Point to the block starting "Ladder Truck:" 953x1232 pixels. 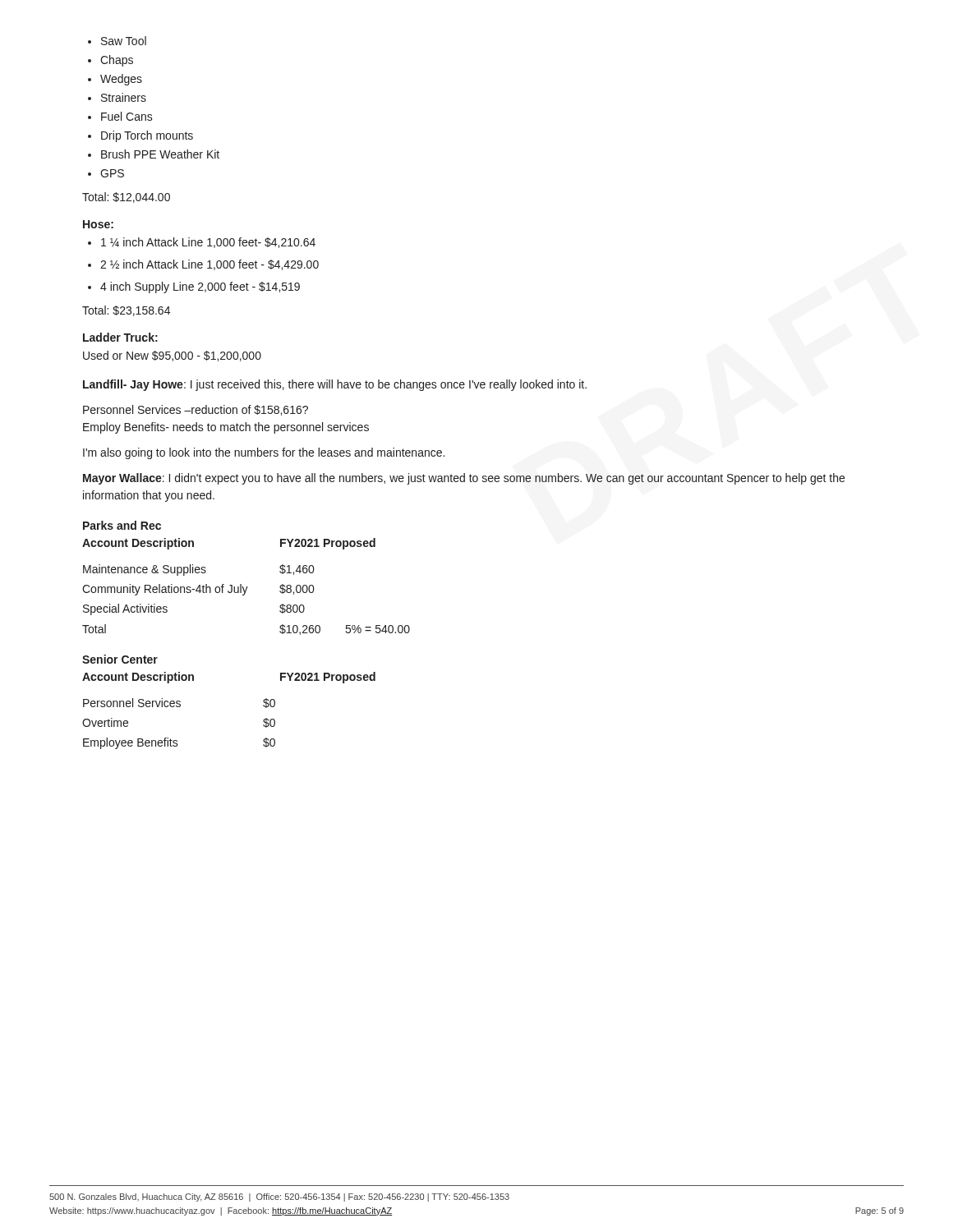point(120,338)
